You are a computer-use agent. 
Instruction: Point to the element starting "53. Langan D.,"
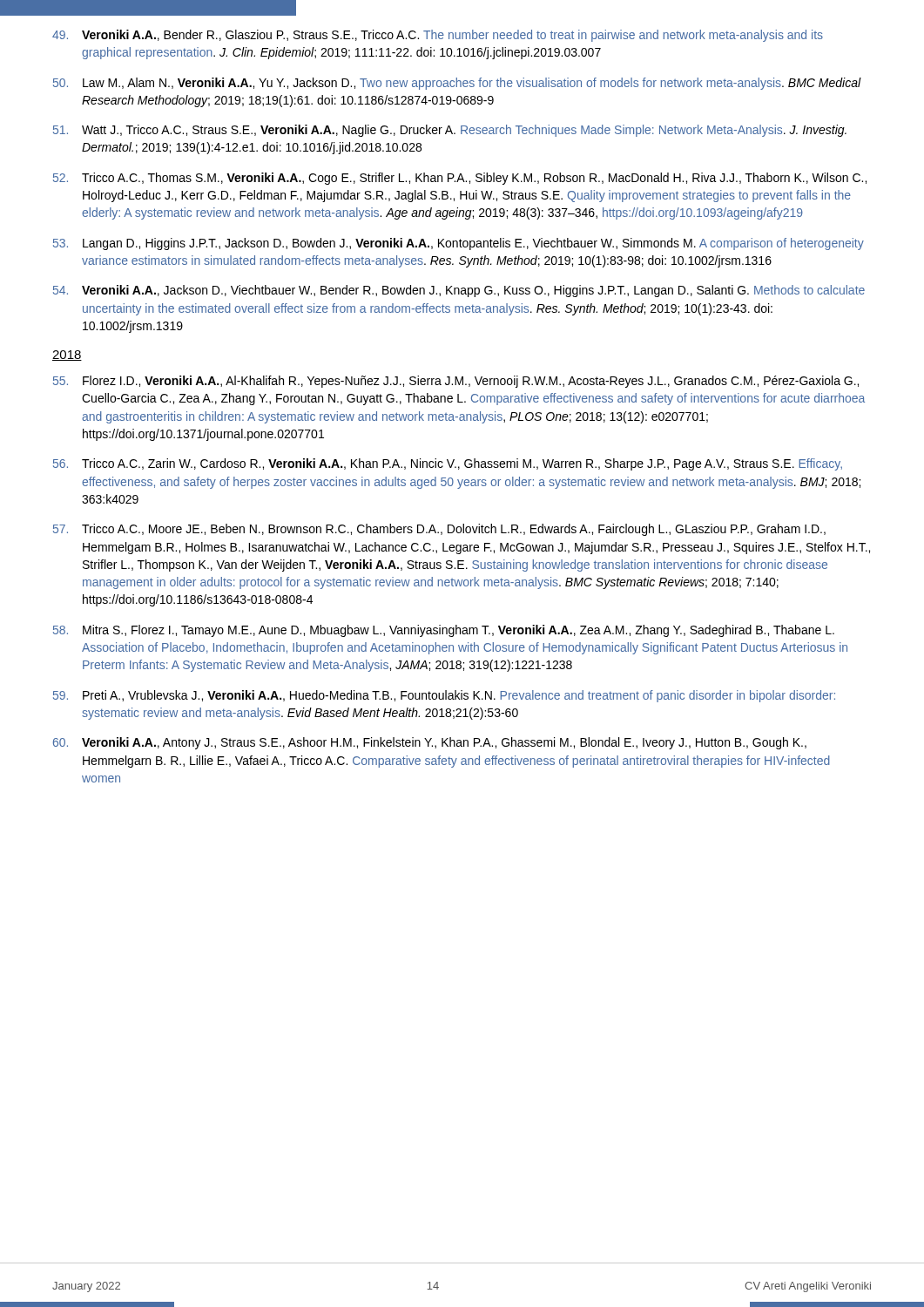click(x=462, y=252)
